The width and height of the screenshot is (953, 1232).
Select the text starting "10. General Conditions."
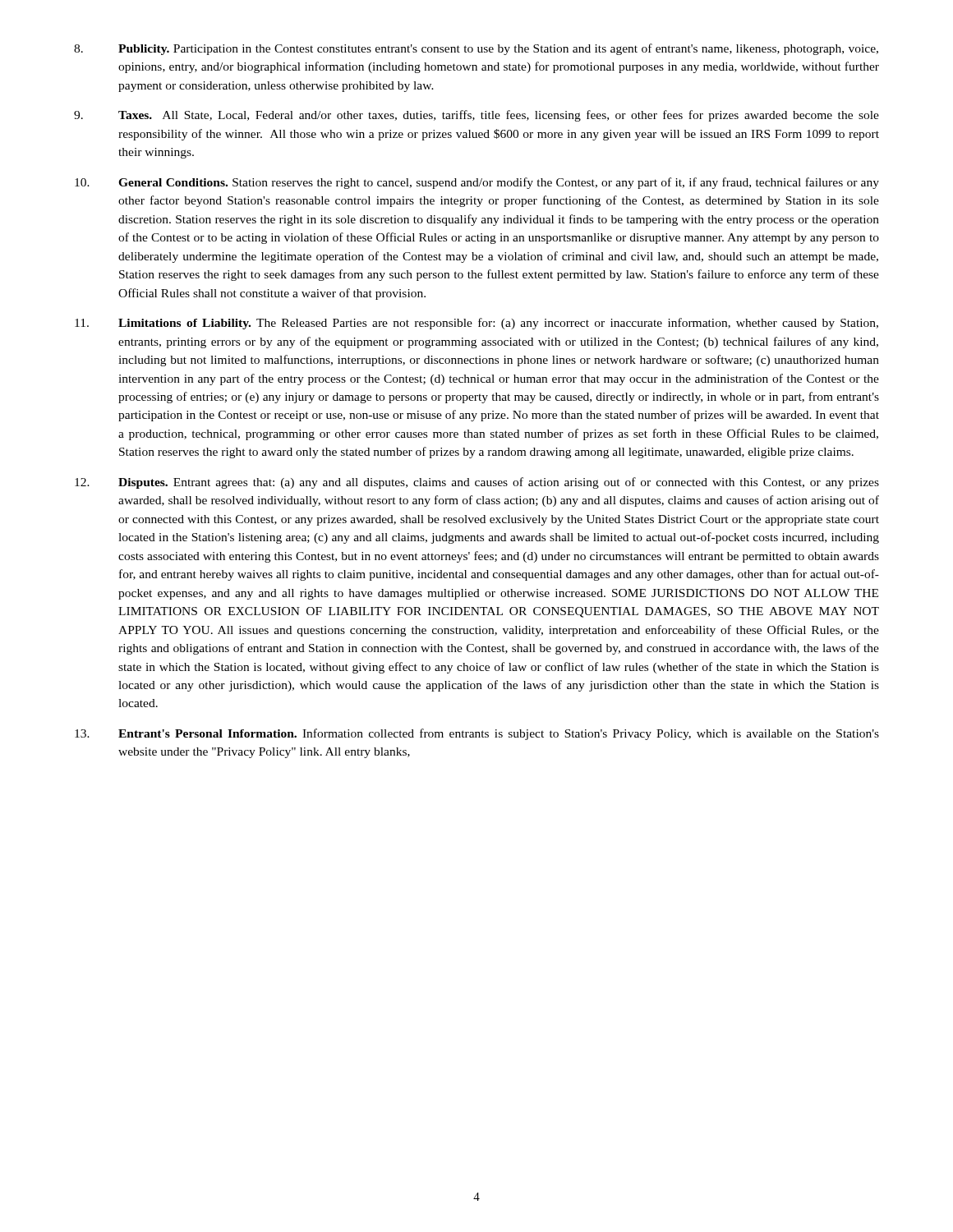coord(476,238)
